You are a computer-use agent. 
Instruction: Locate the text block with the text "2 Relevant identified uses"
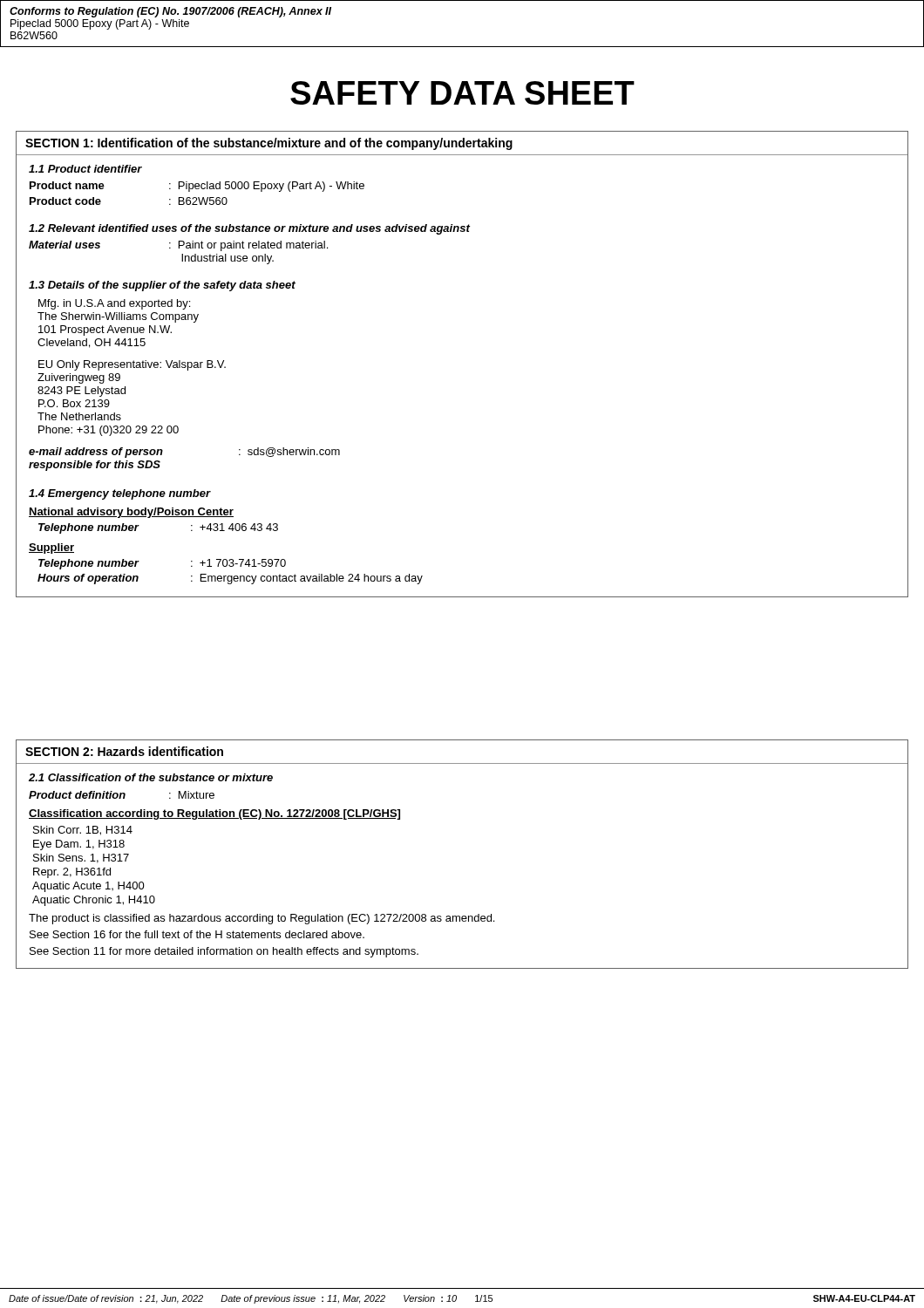tap(462, 243)
